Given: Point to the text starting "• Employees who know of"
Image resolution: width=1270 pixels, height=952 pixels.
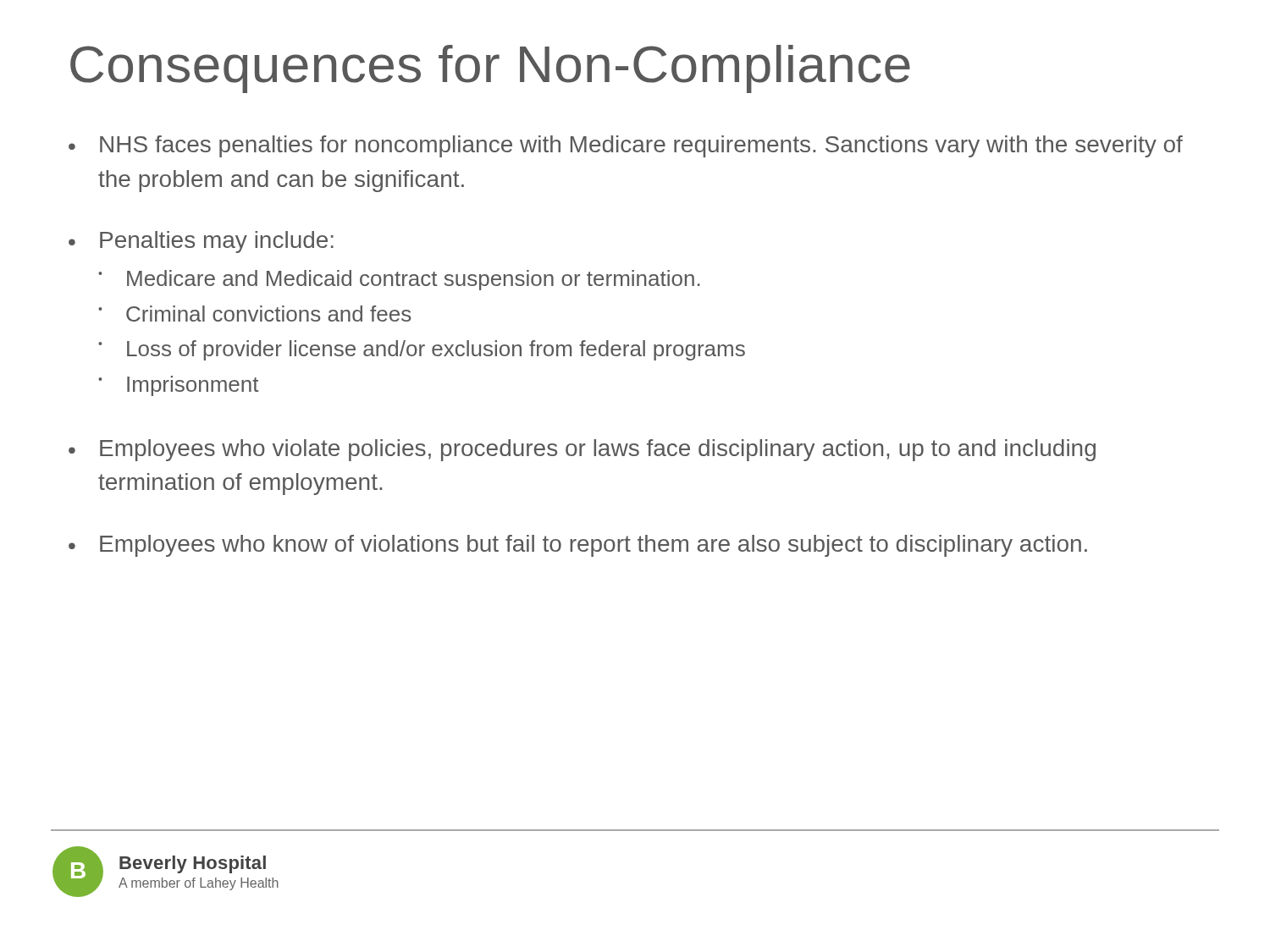Looking at the screenshot, I should coord(635,545).
